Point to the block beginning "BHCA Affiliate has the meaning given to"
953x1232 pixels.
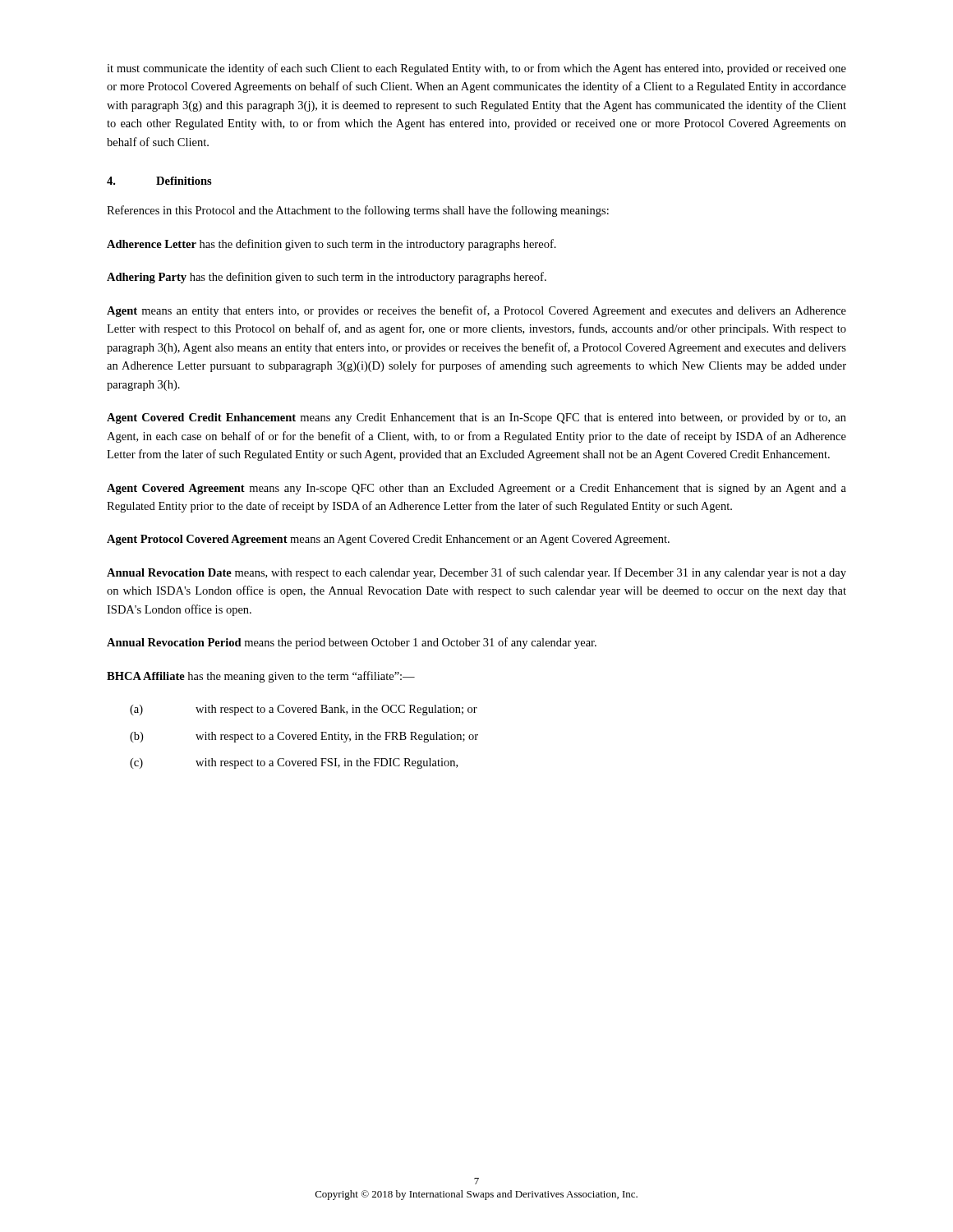click(261, 676)
